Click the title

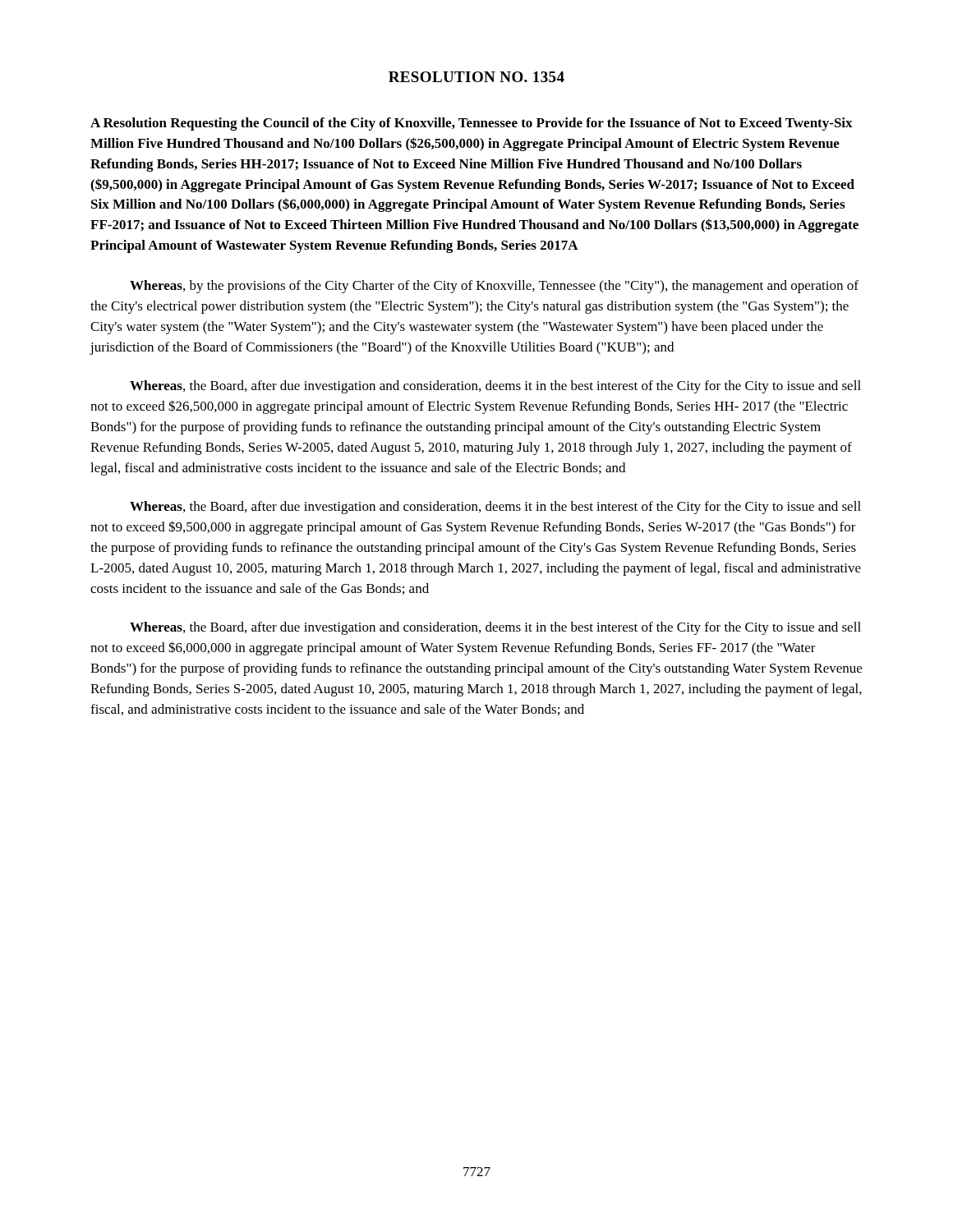[476, 77]
